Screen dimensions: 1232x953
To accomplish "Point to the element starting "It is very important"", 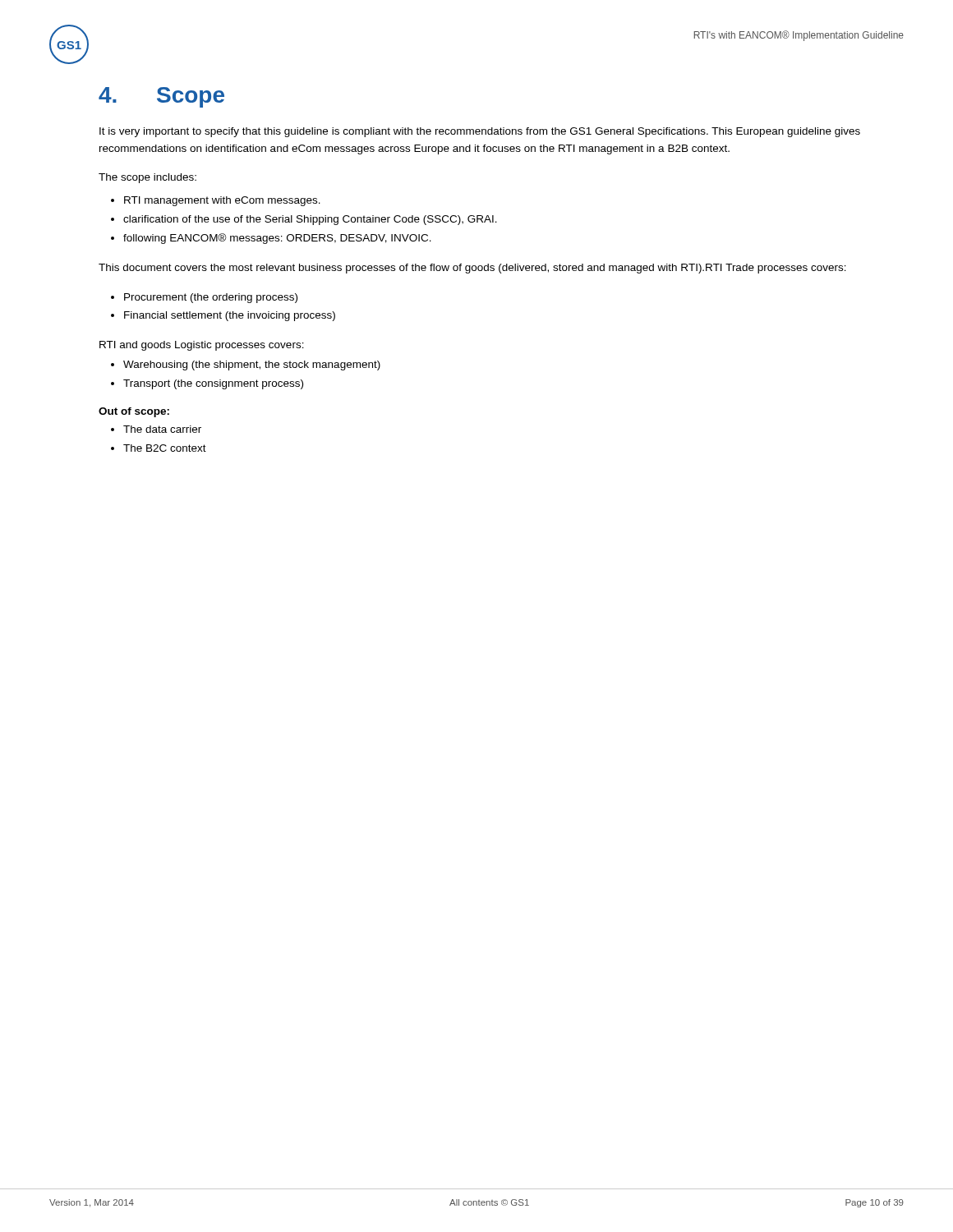I will 479,140.
